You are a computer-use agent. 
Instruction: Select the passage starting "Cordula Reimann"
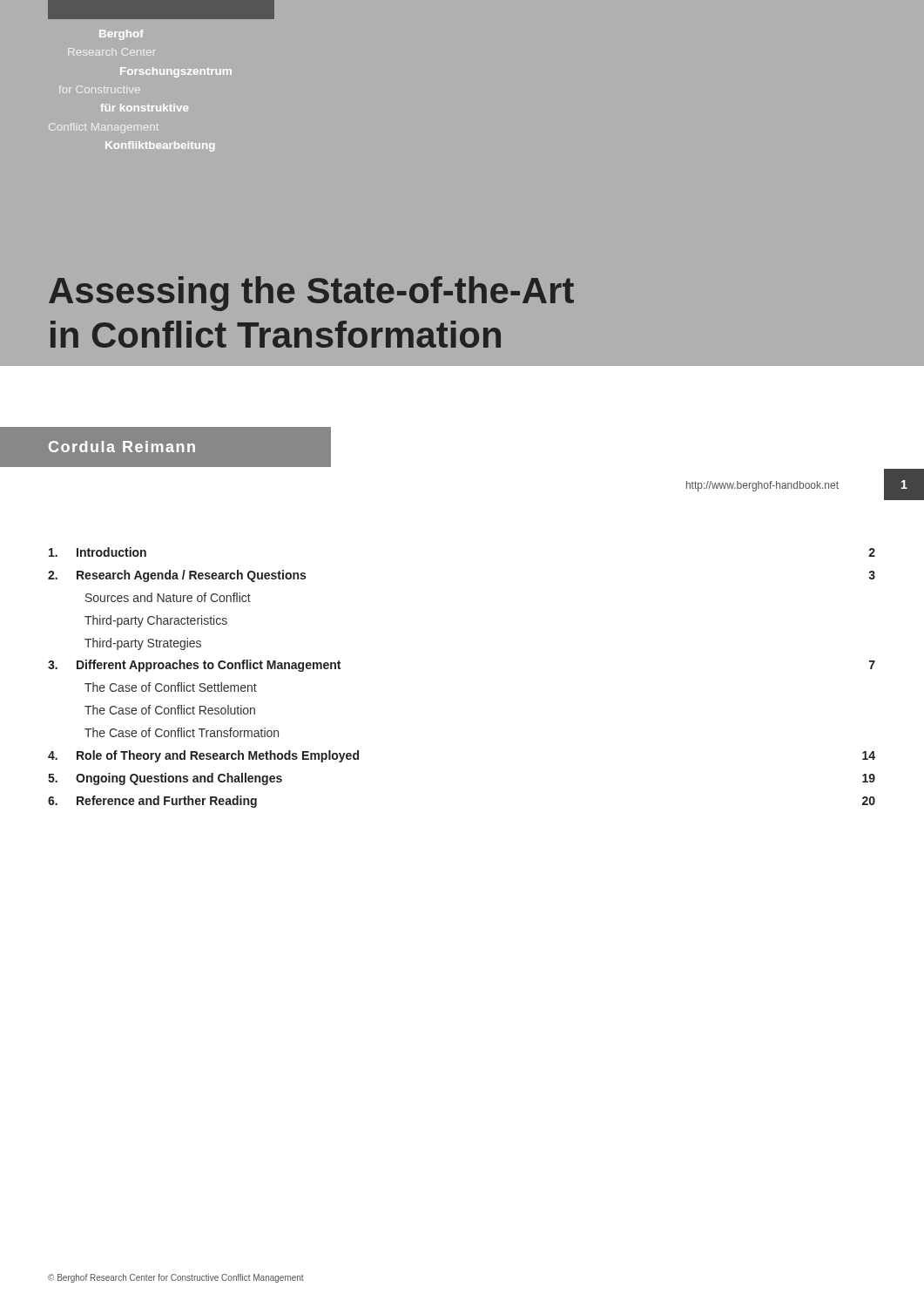[x=123, y=447]
